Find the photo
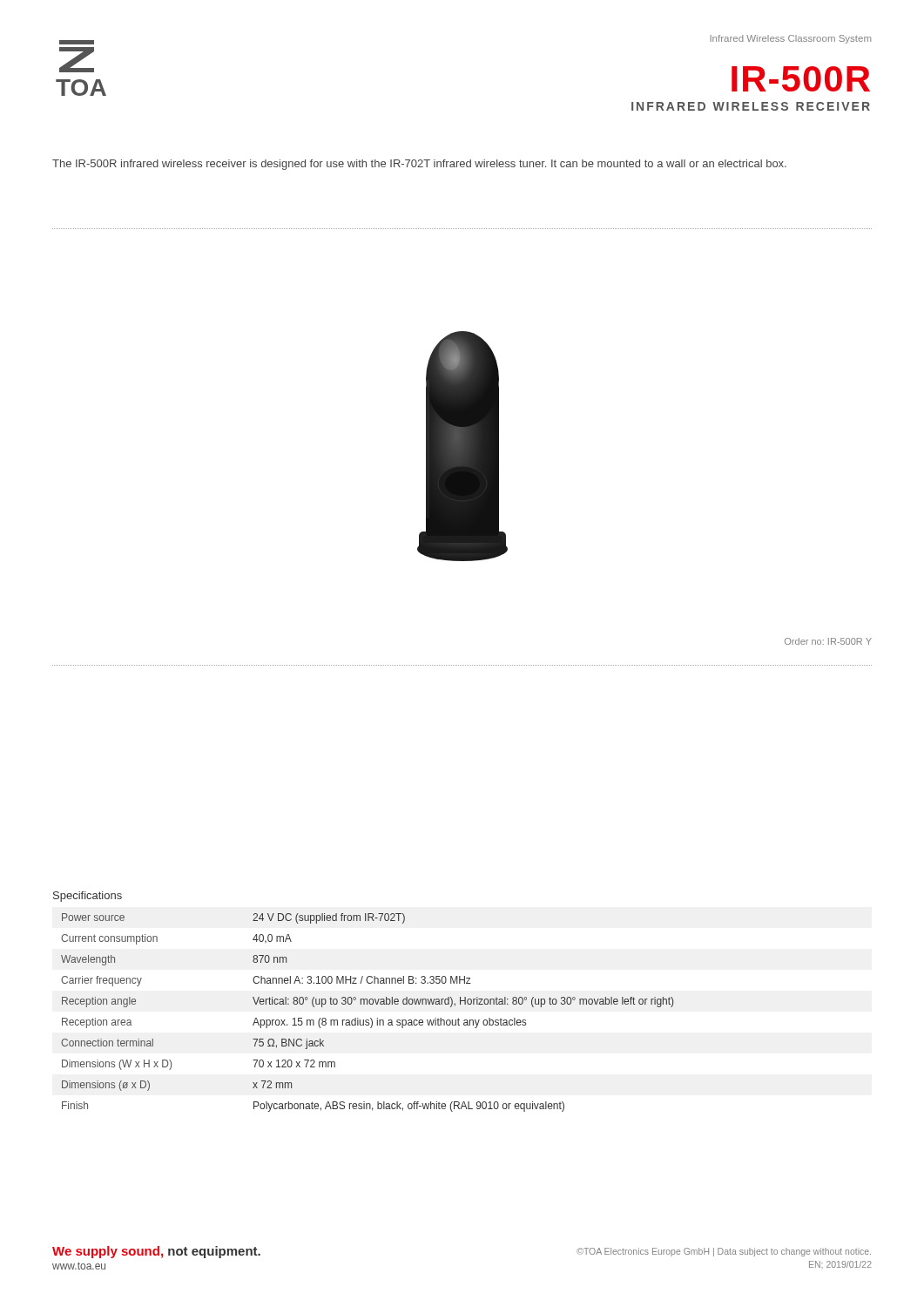924x1307 pixels. click(462, 431)
